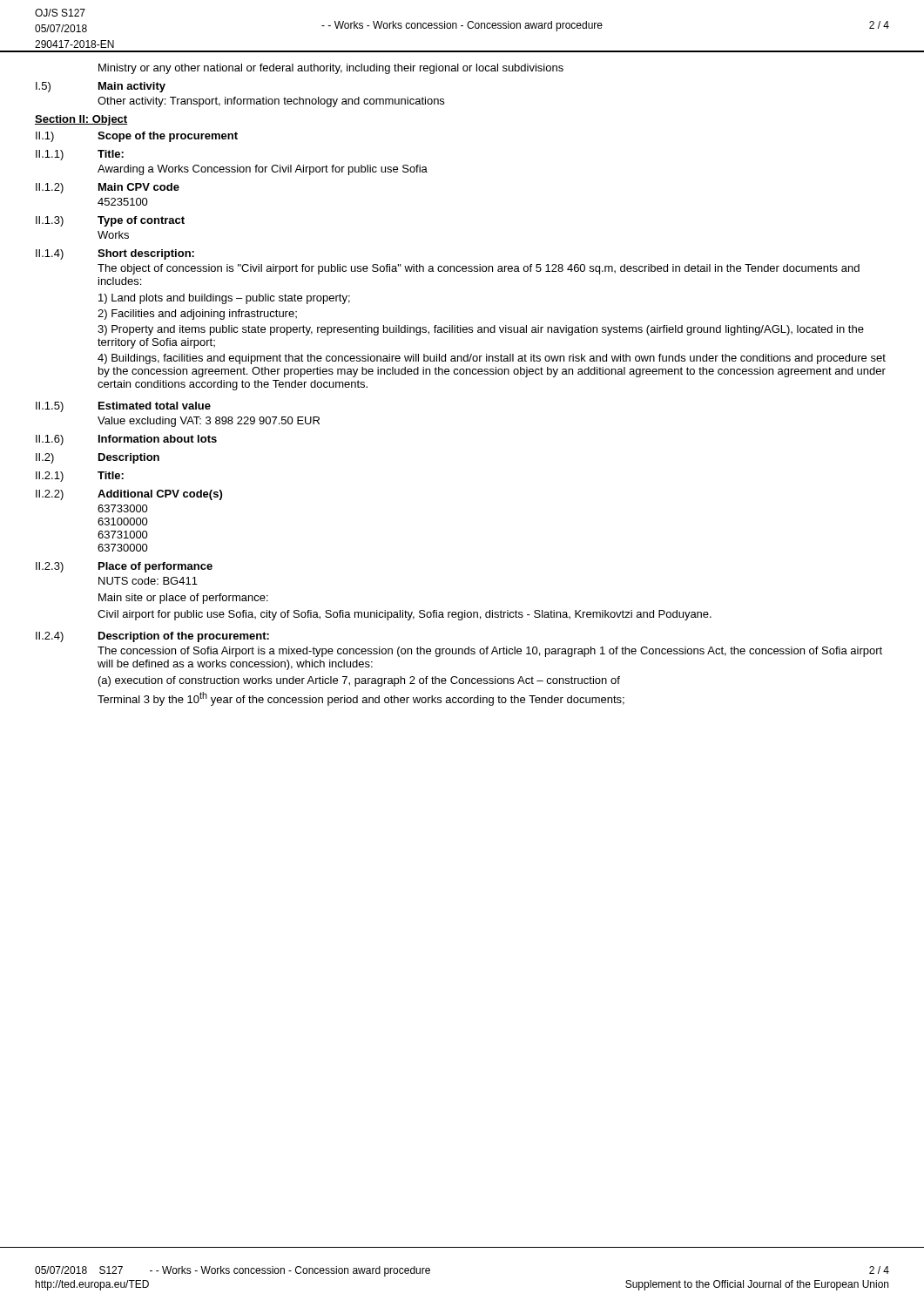Image resolution: width=924 pixels, height=1307 pixels.
Task: Find "Main CPV code" on this page
Action: click(138, 187)
